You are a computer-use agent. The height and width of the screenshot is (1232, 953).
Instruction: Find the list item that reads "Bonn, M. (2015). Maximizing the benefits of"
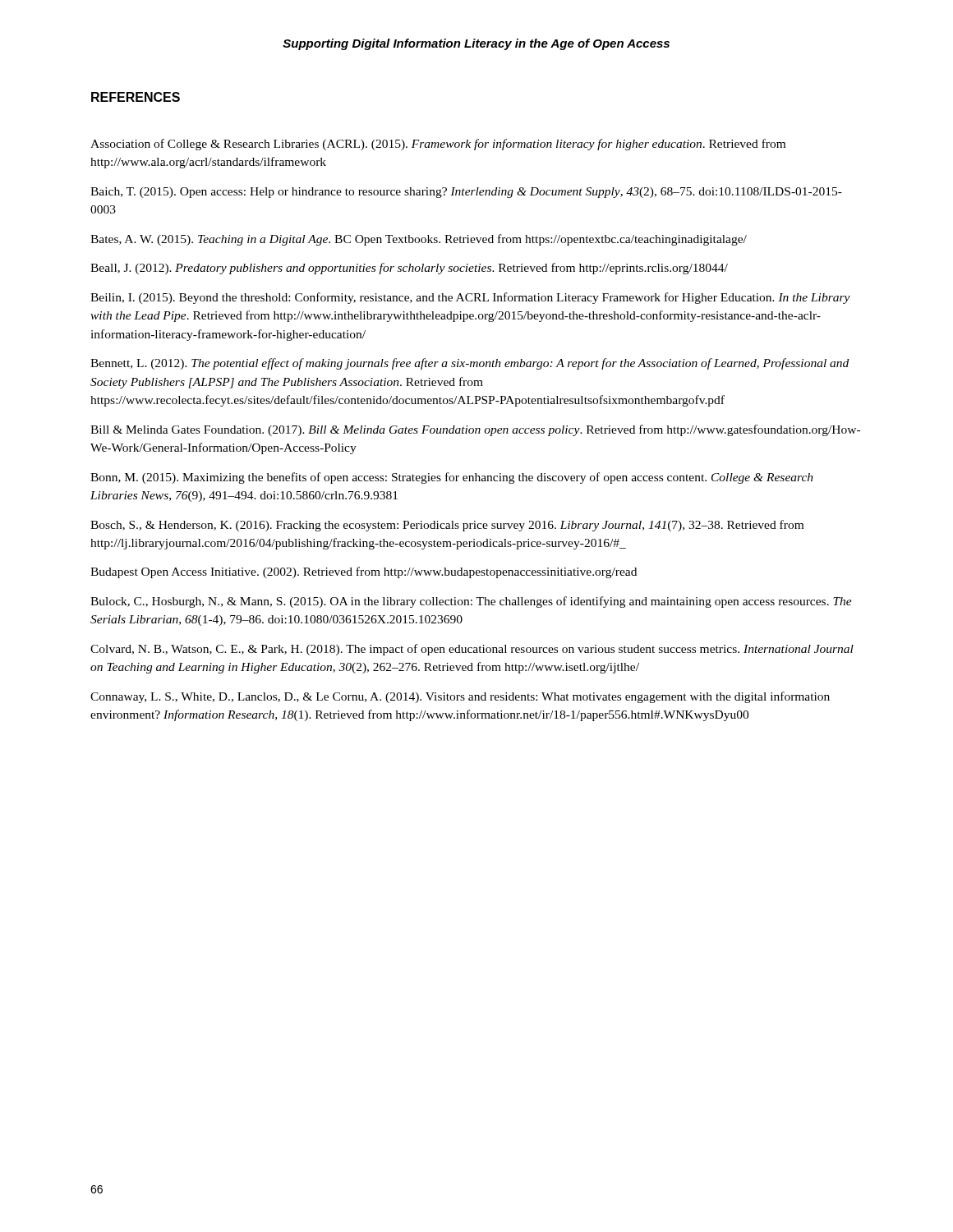452,486
